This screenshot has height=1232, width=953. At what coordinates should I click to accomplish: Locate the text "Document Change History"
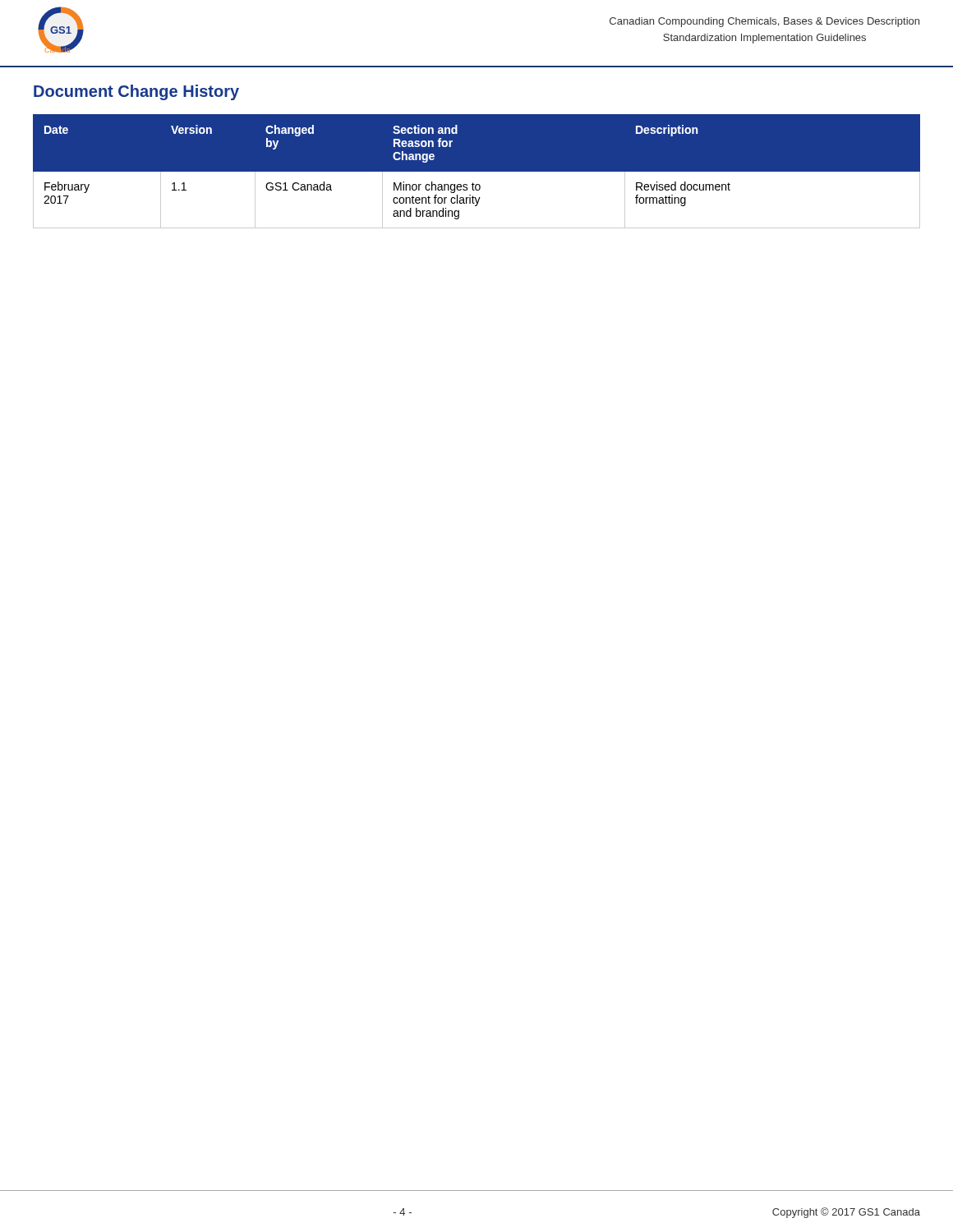pos(136,91)
